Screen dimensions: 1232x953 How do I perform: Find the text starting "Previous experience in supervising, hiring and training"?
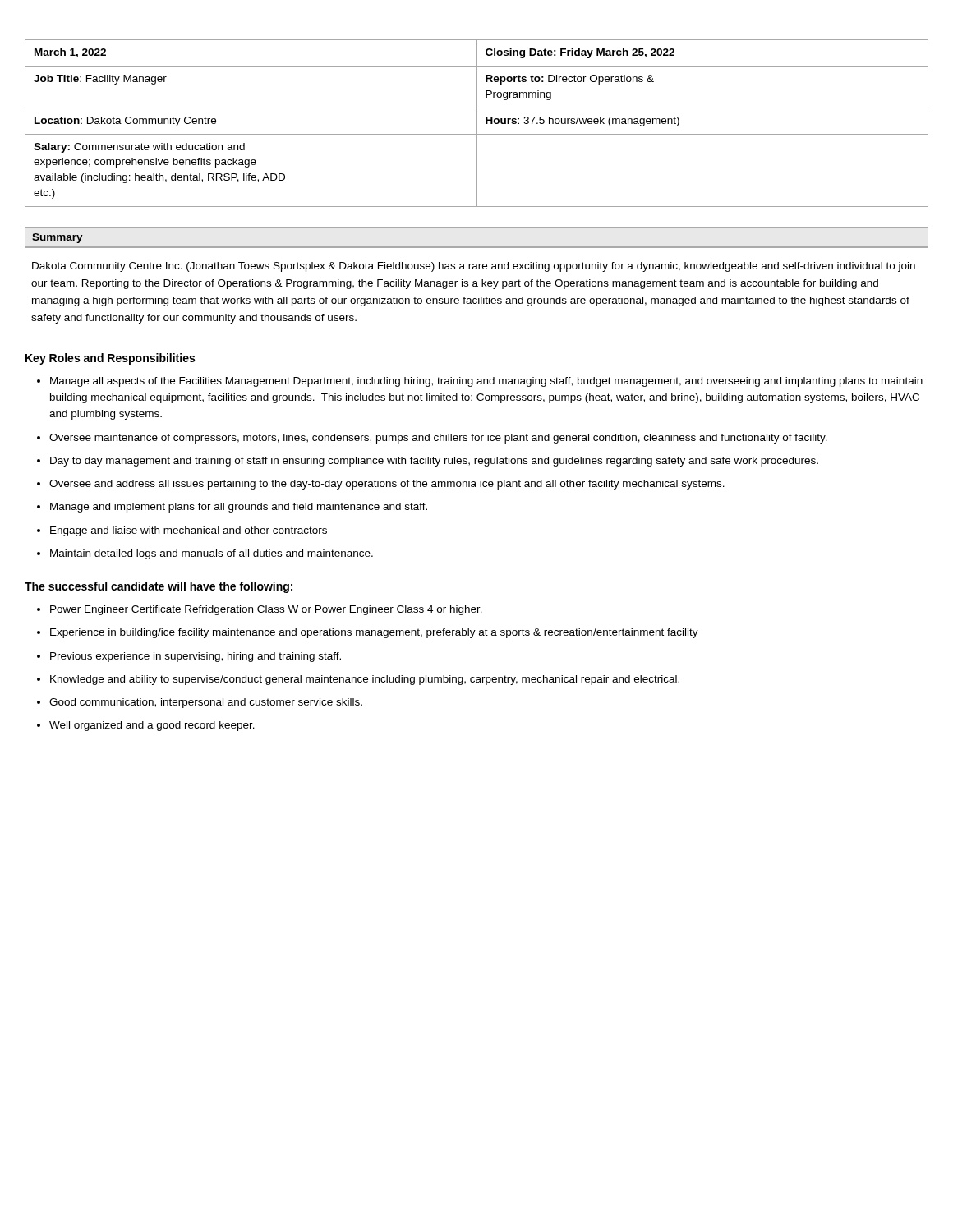pos(196,655)
